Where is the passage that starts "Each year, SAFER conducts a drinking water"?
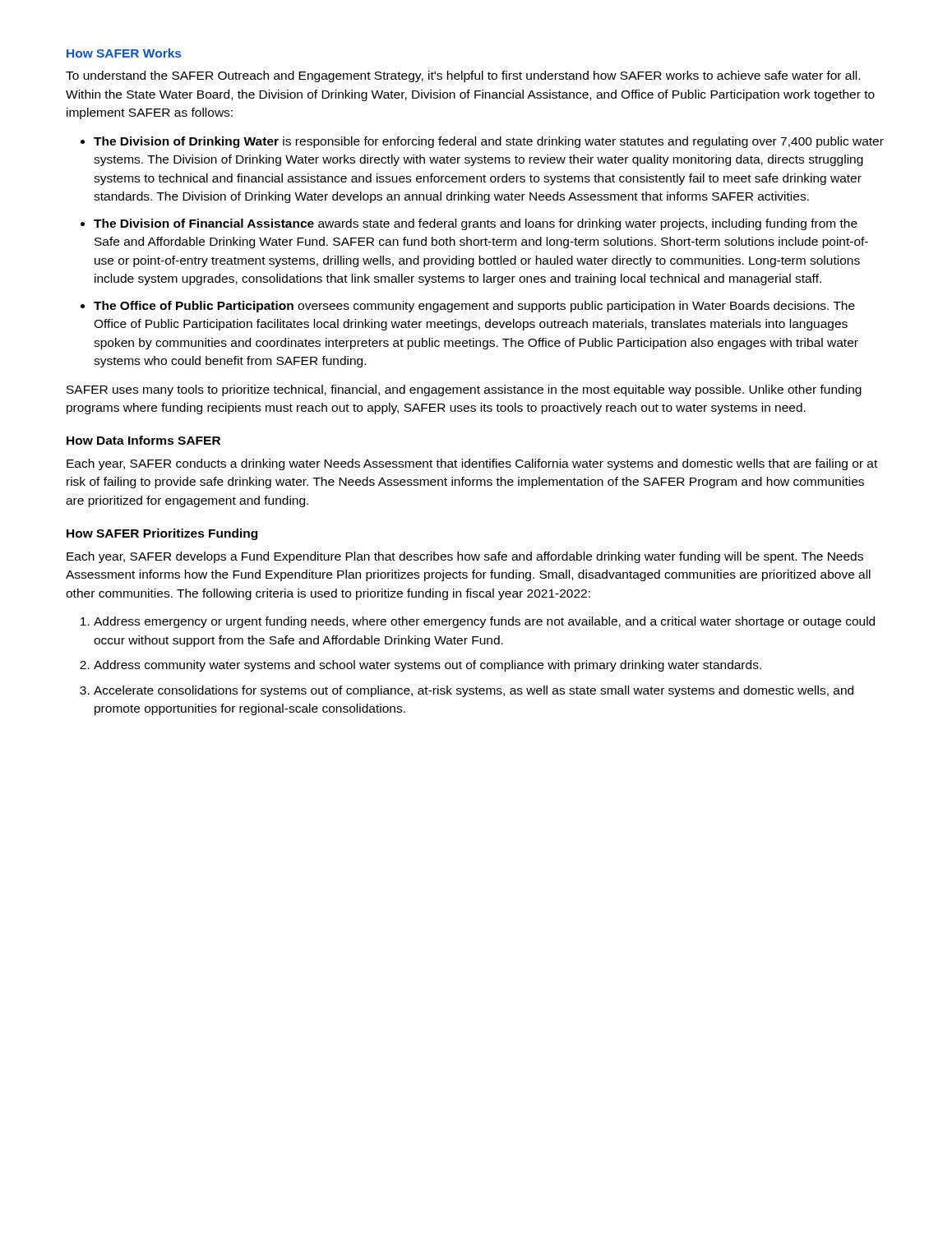 pyautogui.click(x=472, y=482)
